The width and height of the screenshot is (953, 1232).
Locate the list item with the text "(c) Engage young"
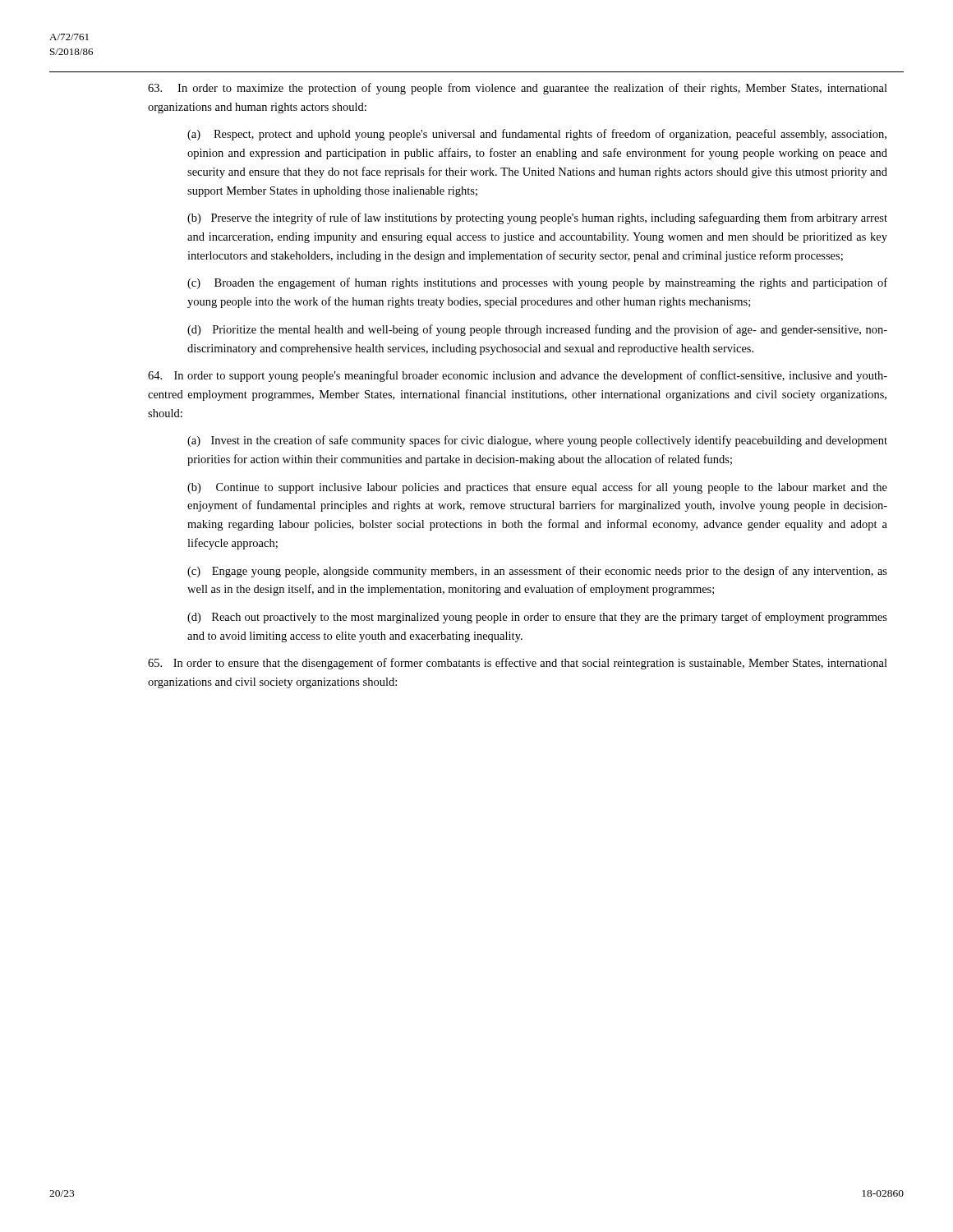click(x=537, y=580)
